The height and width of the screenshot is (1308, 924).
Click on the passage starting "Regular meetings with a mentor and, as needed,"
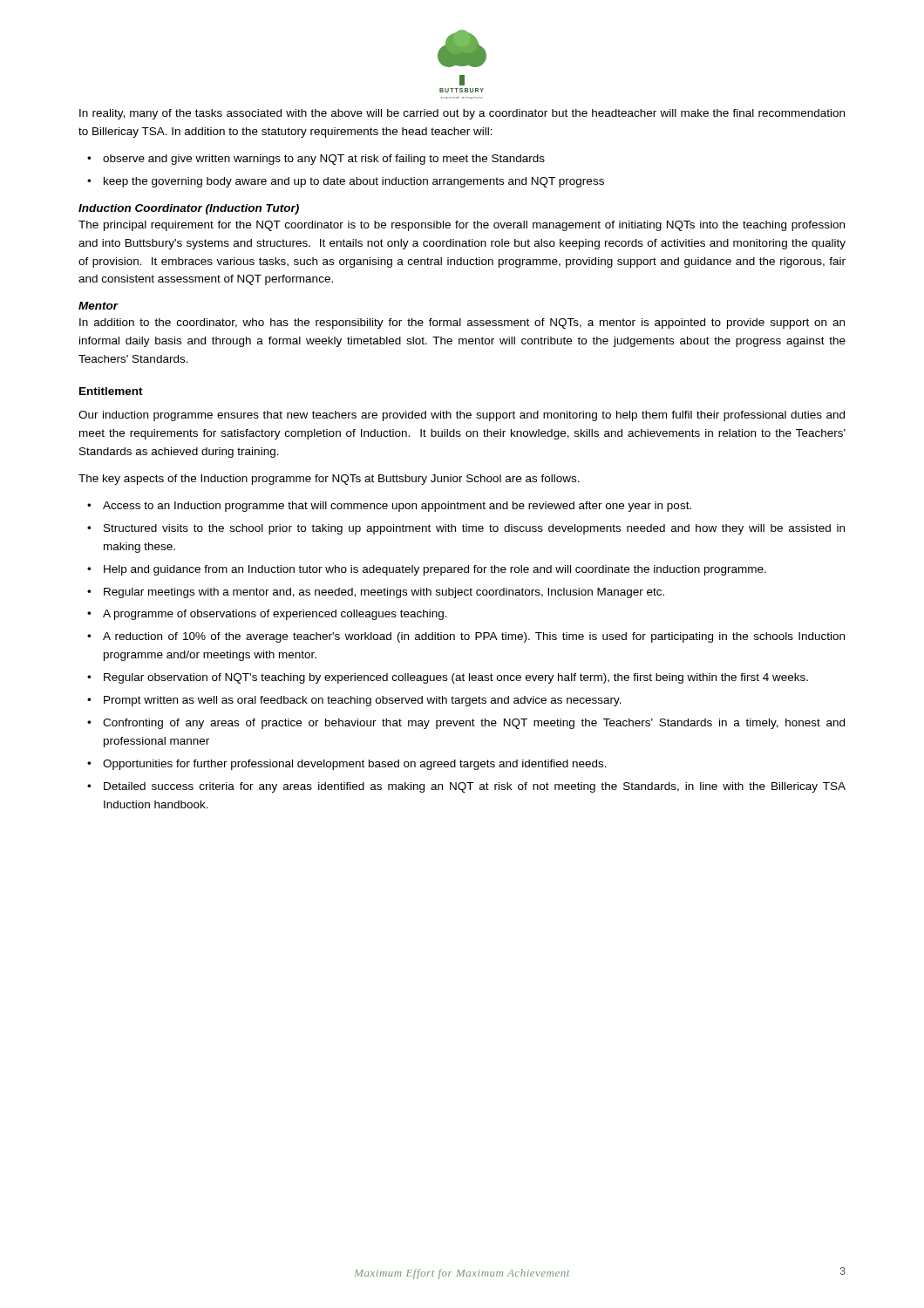384,591
